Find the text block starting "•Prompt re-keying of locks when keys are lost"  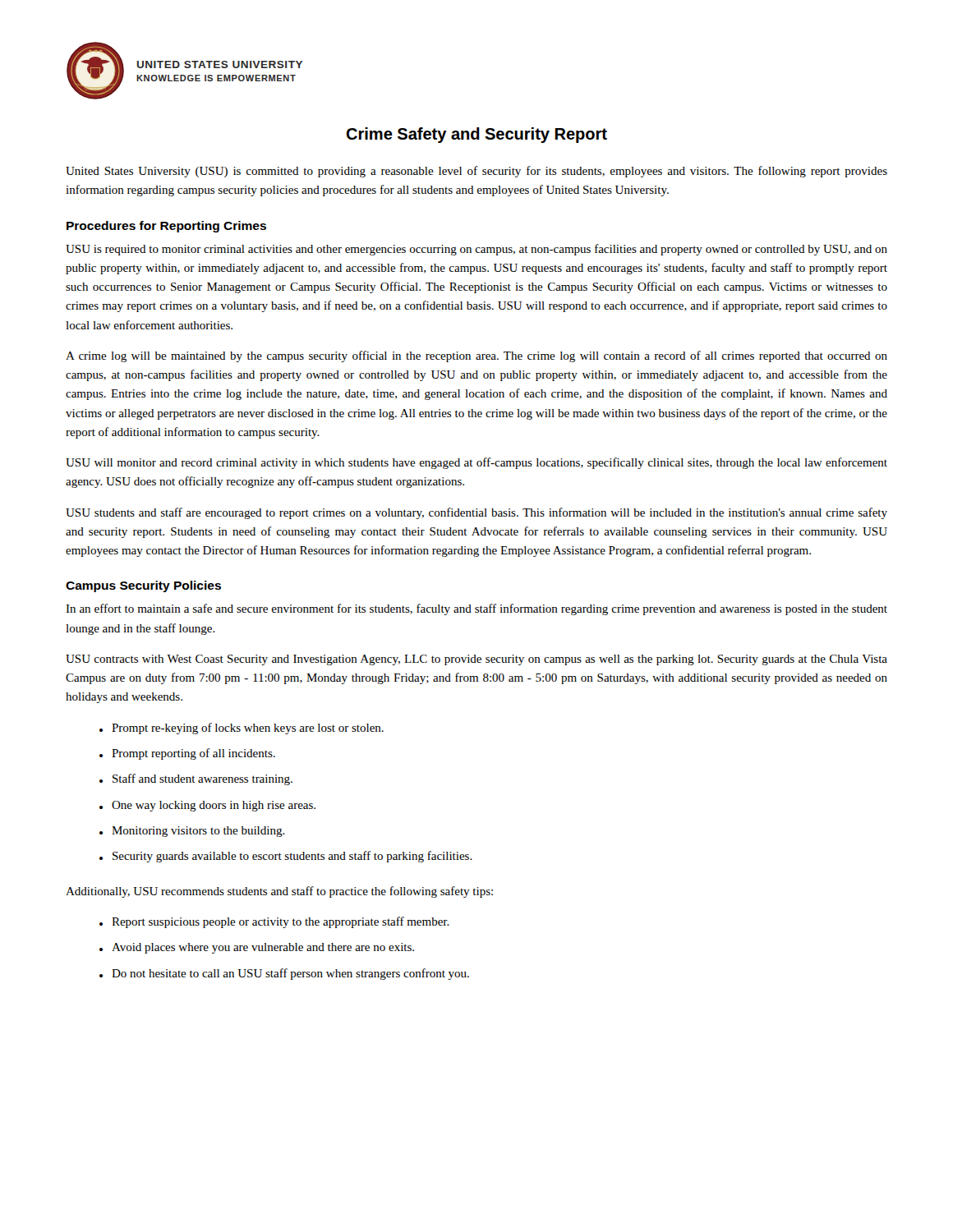[x=241, y=730]
